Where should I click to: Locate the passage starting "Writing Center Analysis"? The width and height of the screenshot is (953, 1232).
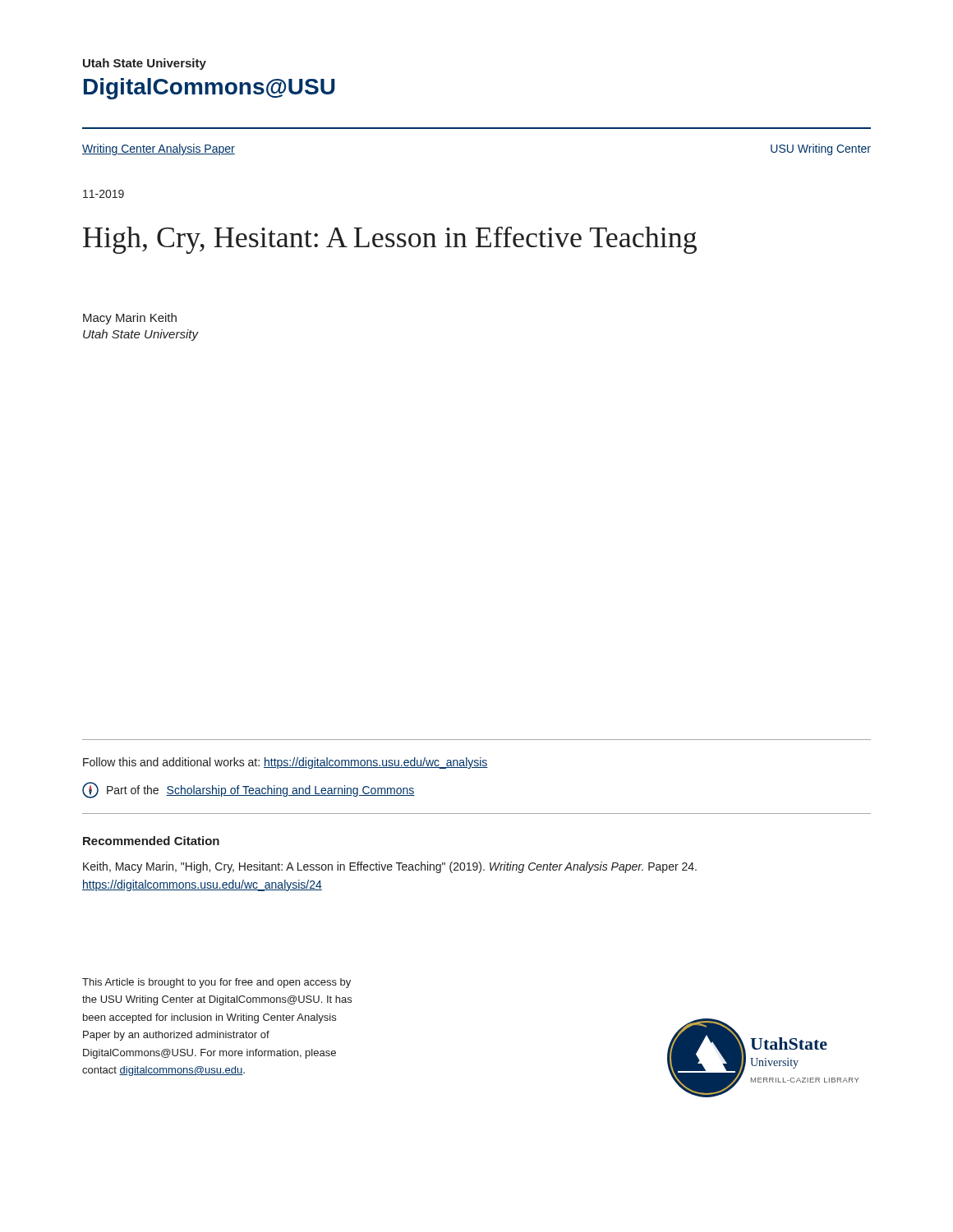click(158, 149)
